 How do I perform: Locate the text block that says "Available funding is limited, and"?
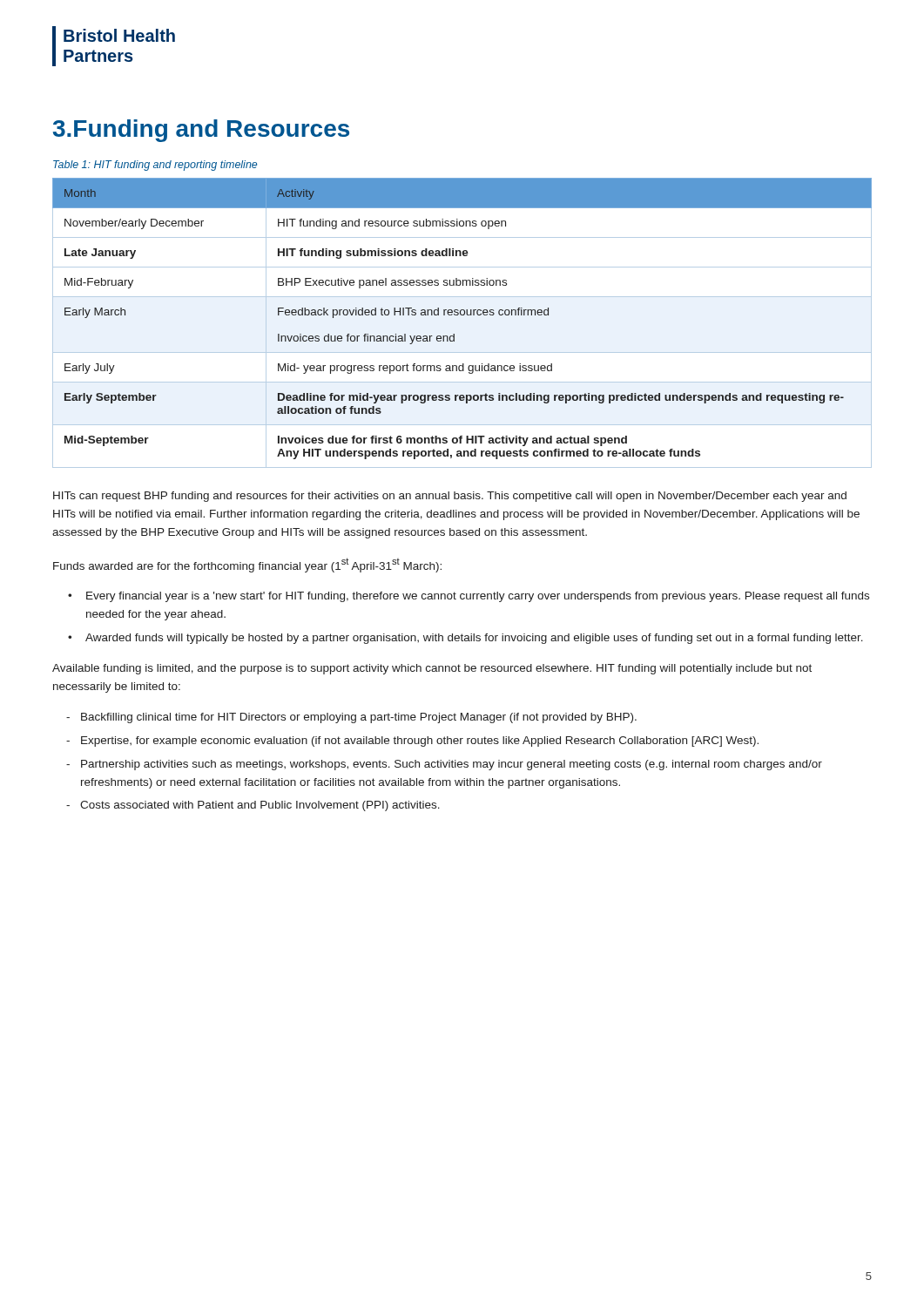pyautogui.click(x=462, y=678)
